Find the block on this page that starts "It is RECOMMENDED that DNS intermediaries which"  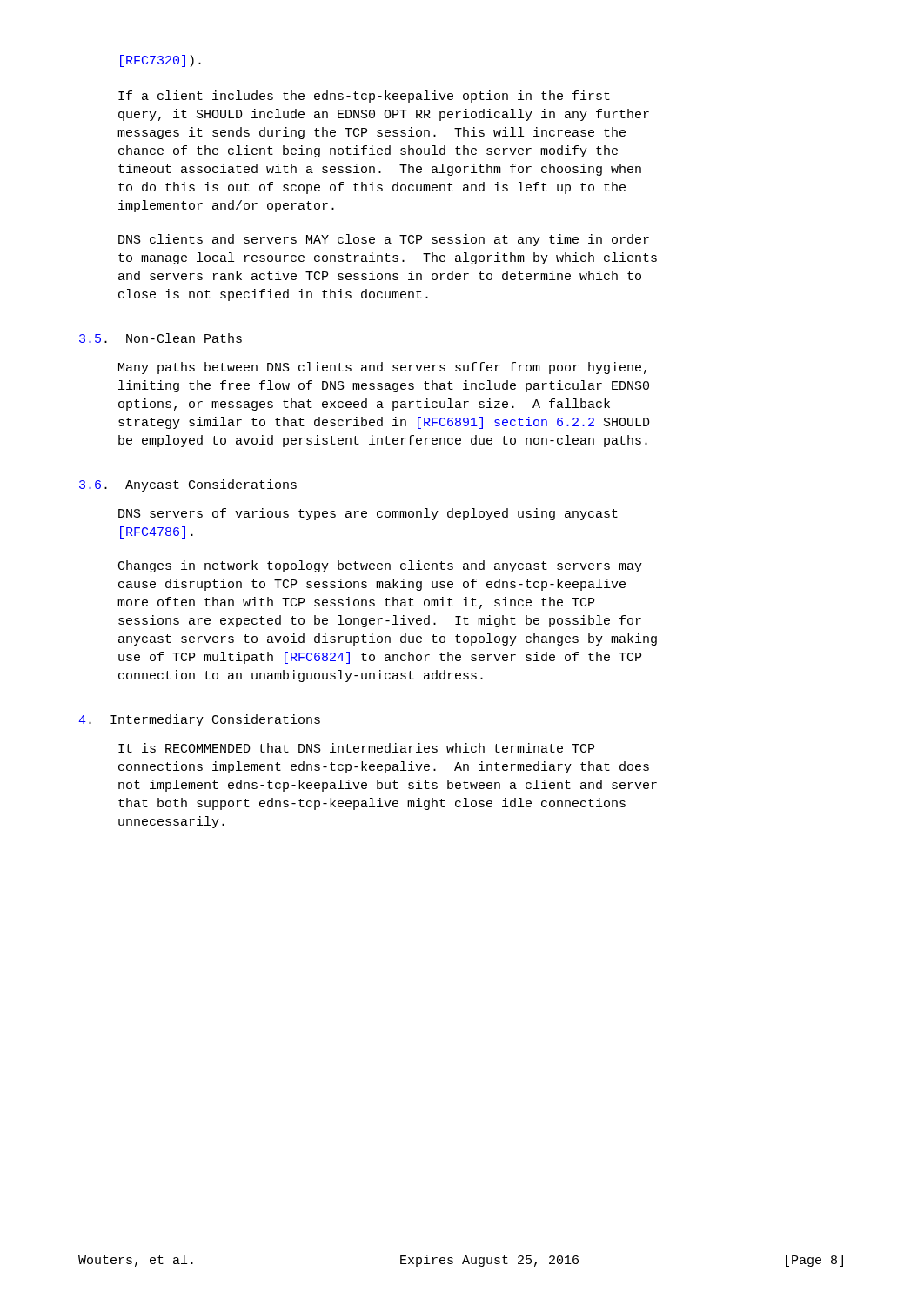point(388,786)
